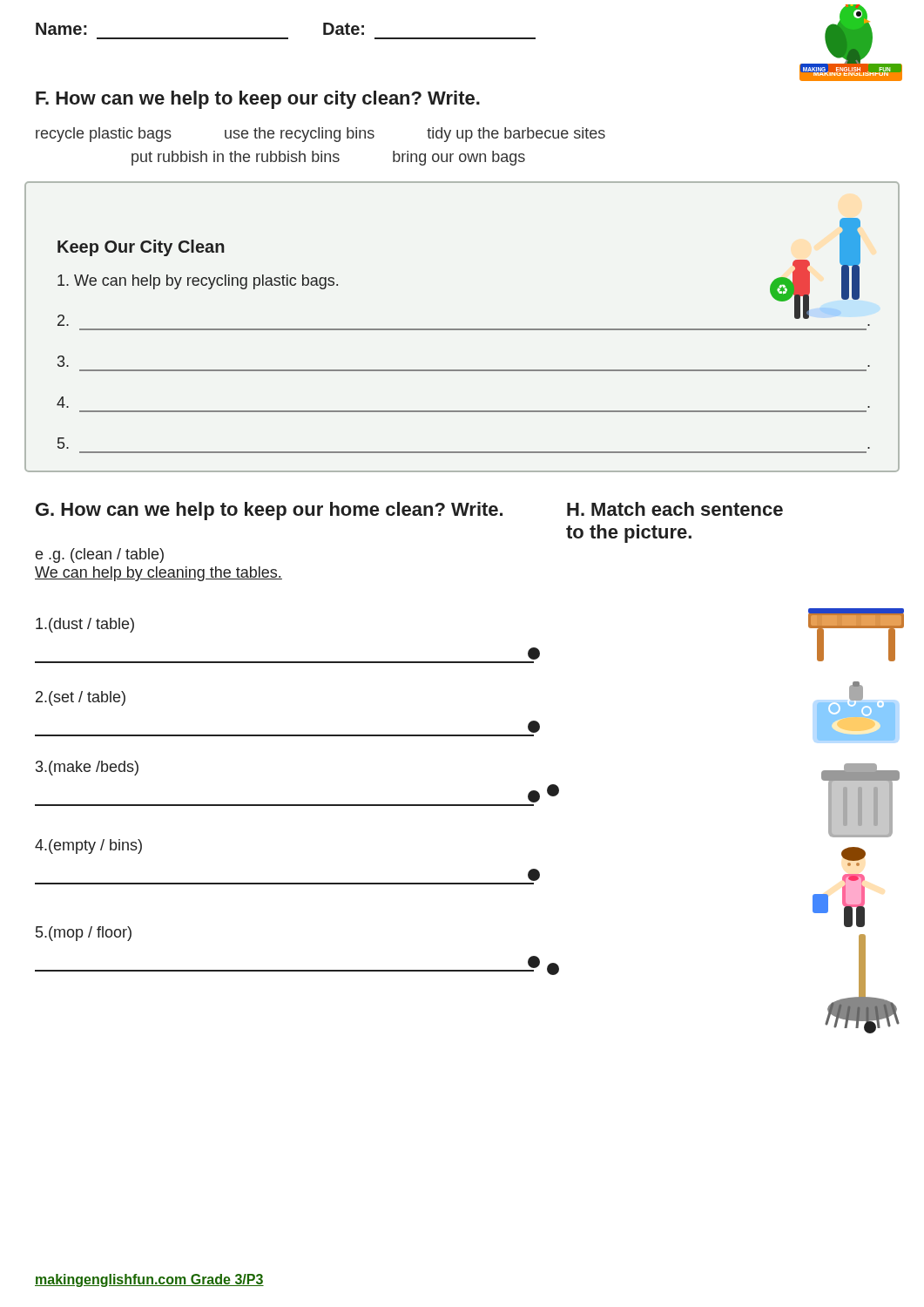Click on the logo
Image resolution: width=924 pixels, height=1307 pixels.
click(x=851, y=43)
